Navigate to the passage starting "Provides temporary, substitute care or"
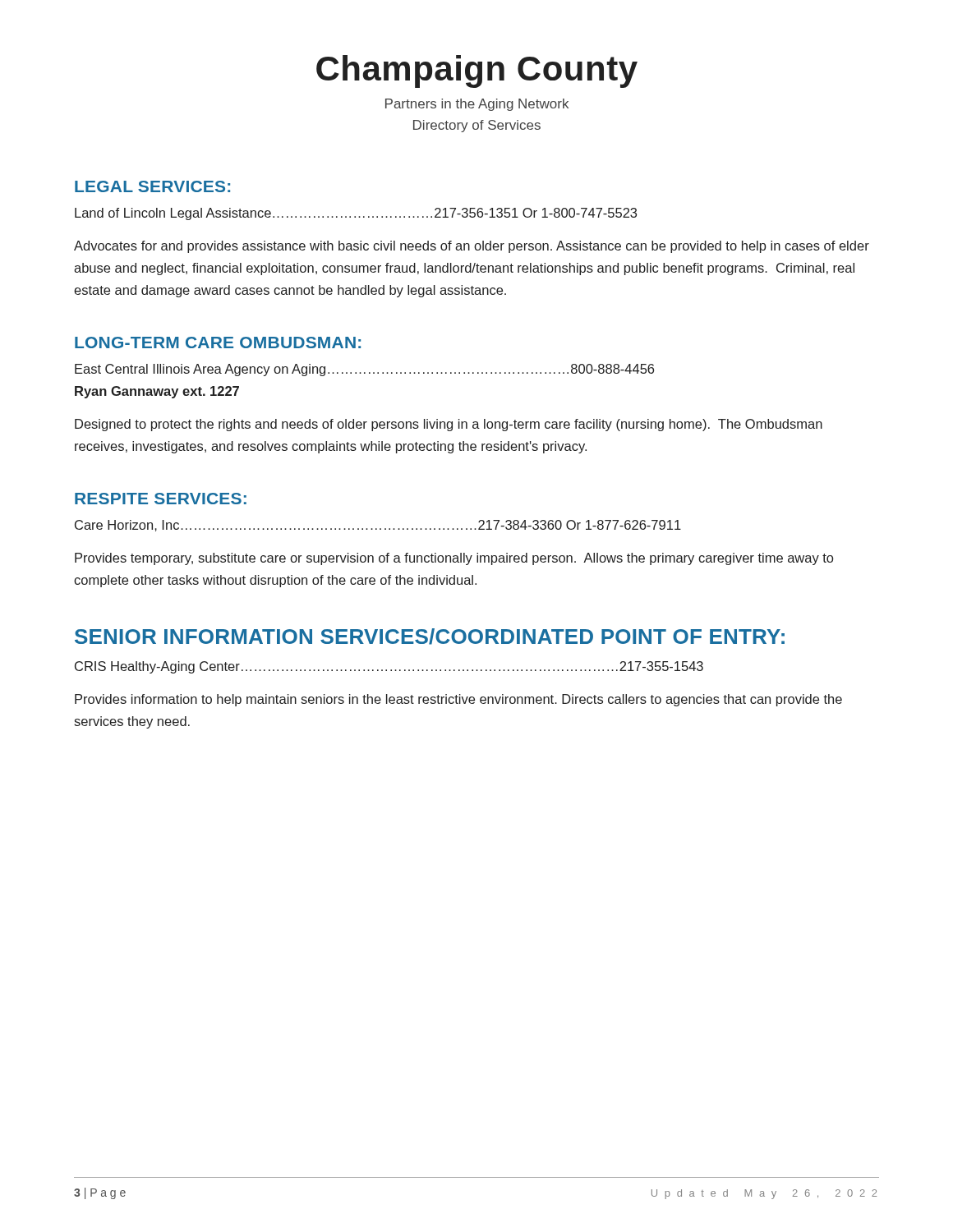The height and width of the screenshot is (1232, 953). [476, 569]
